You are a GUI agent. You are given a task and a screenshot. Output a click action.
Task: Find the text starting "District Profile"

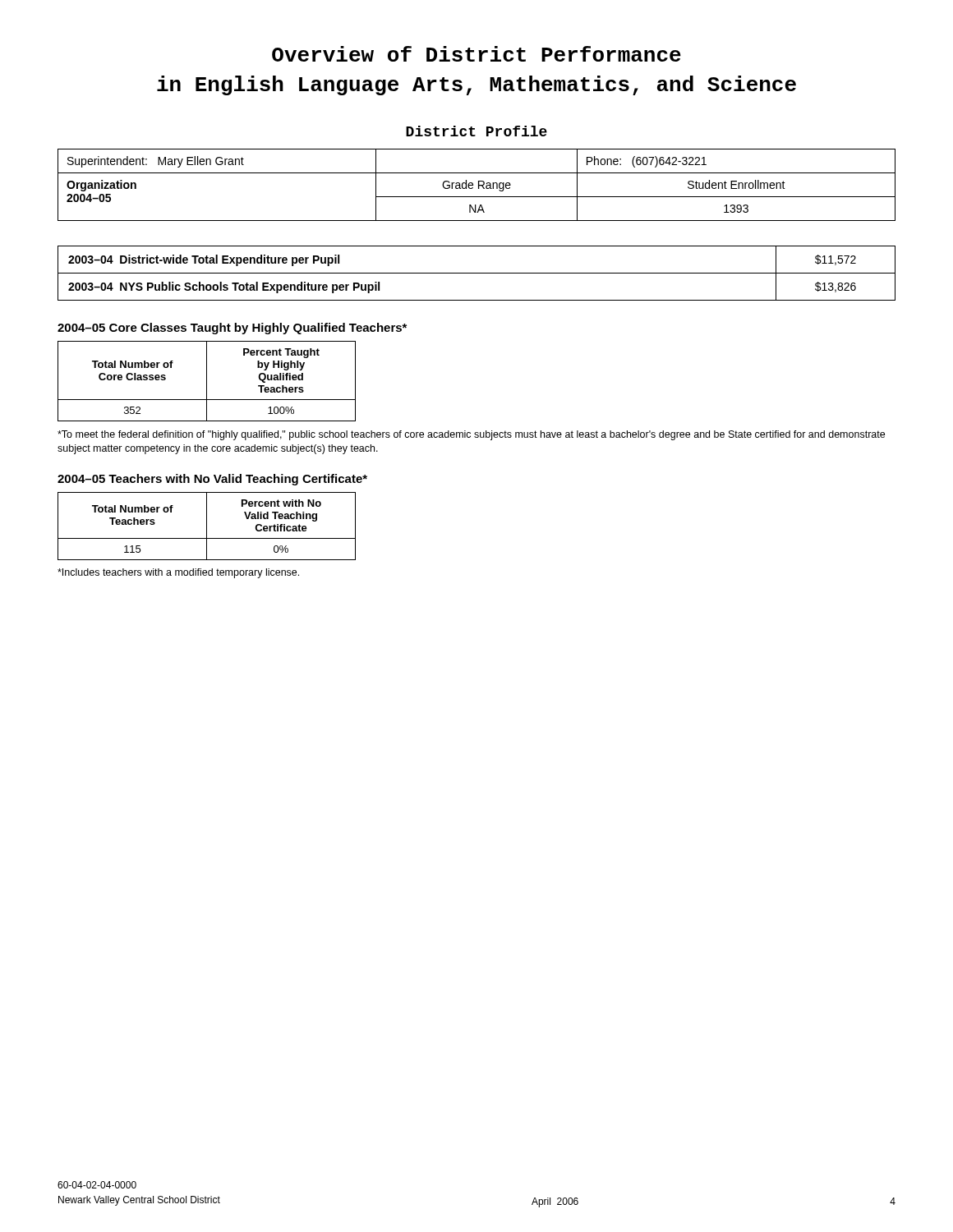476,132
